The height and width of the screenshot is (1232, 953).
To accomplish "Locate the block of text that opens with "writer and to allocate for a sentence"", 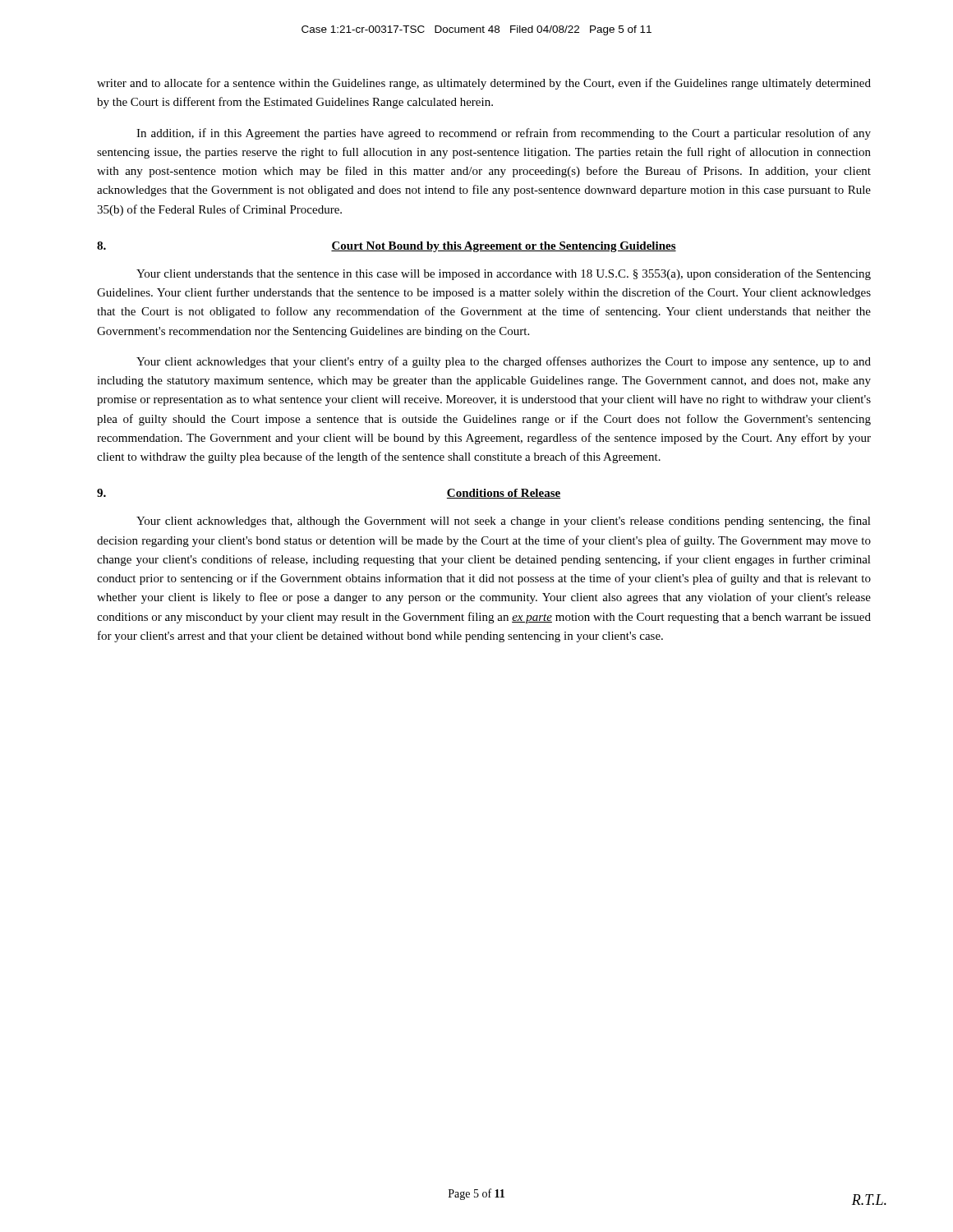I will 484,93.
